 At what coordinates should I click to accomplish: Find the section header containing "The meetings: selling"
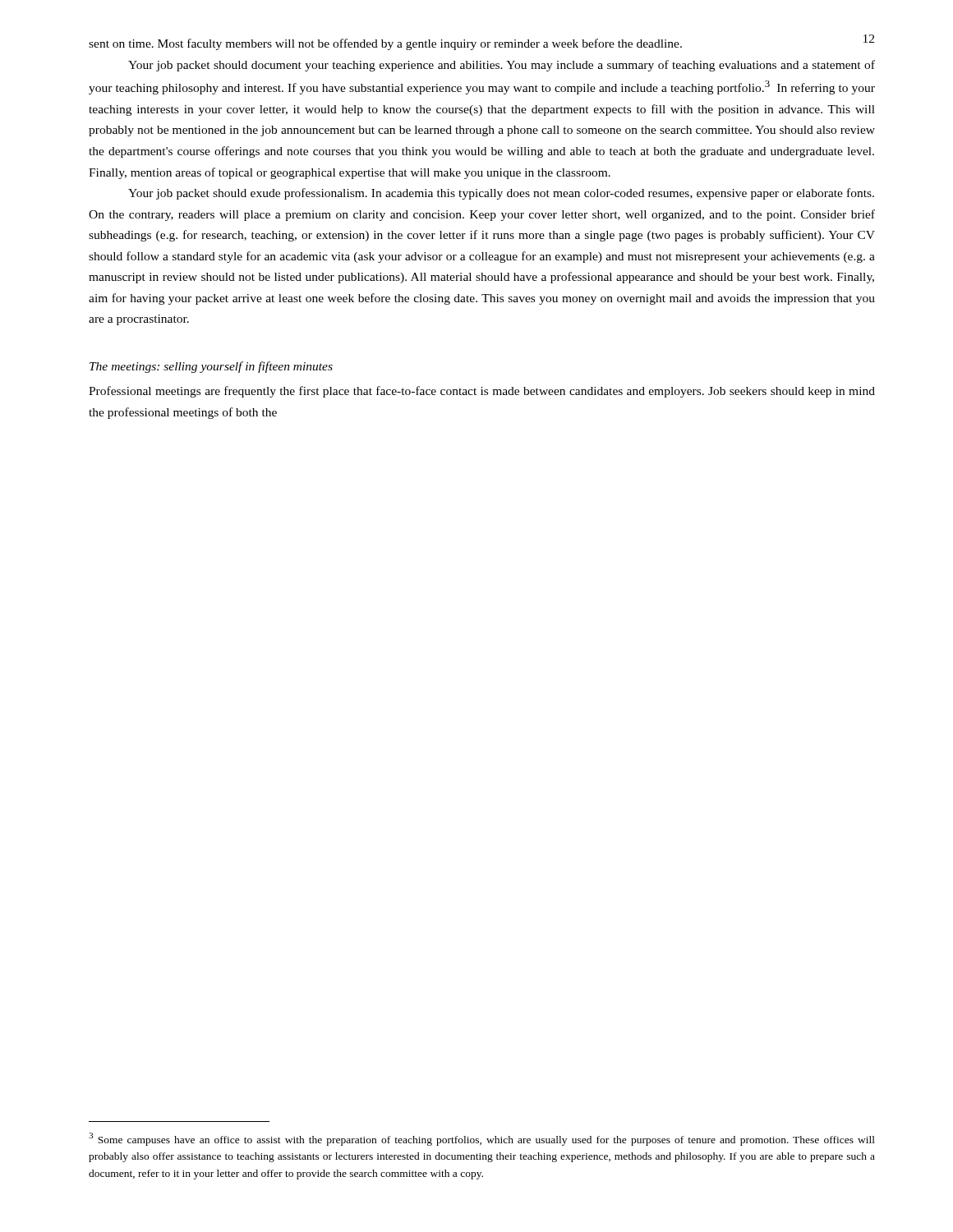pyautogui.click(x=211, y=366)
